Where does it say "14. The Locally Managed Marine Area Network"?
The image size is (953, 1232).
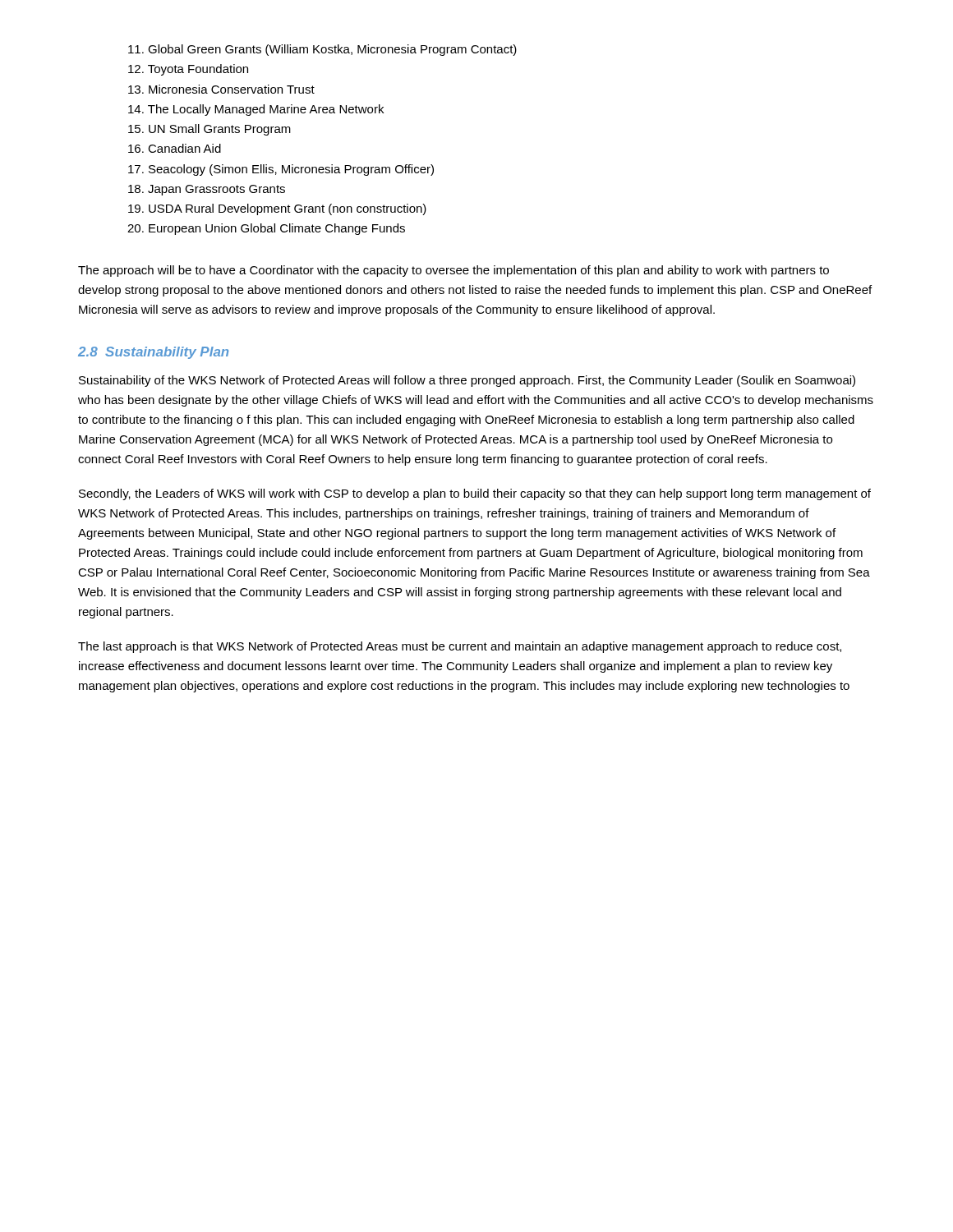tap(256, 109)
